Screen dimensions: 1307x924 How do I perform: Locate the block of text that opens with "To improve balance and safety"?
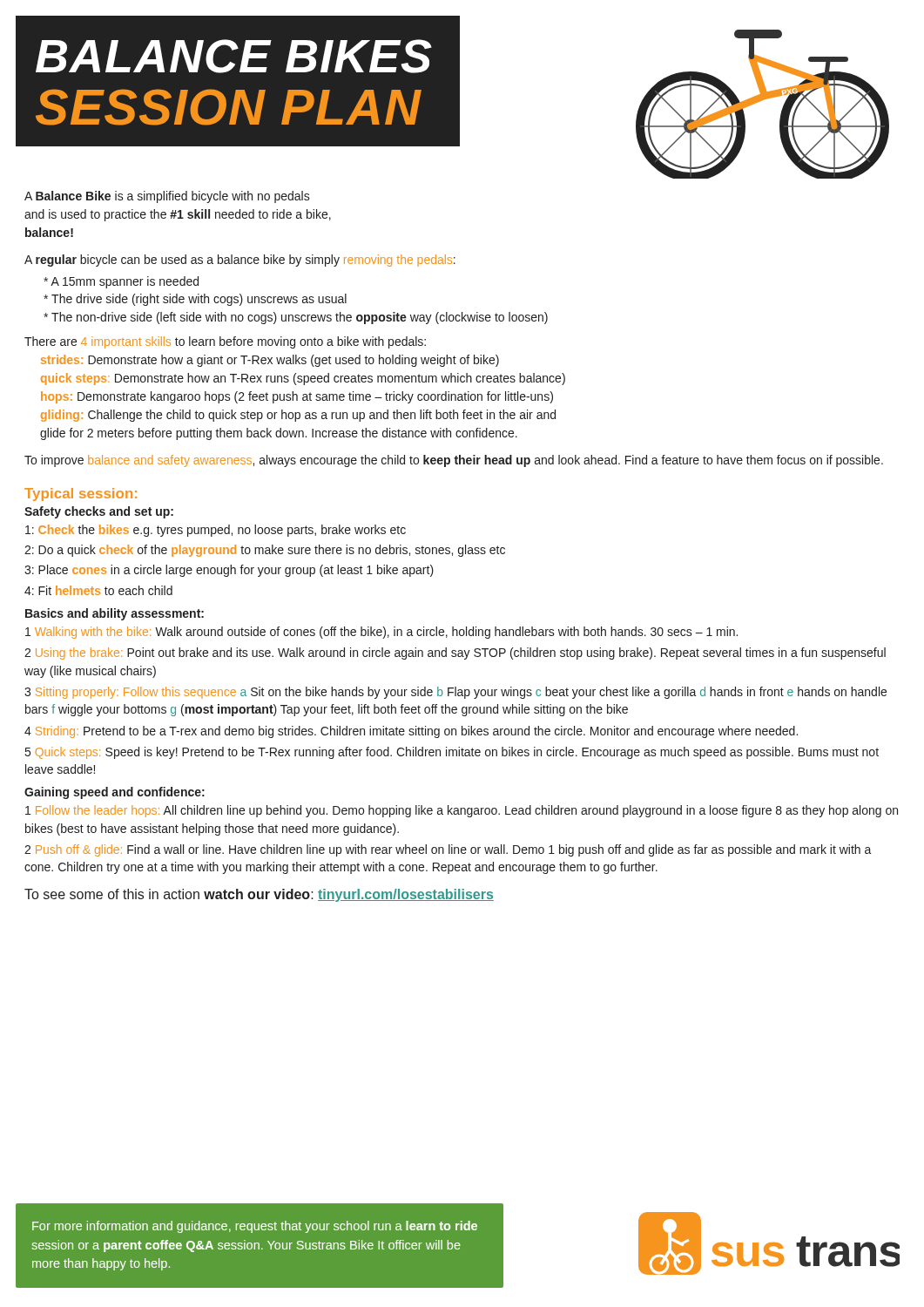pyautogui.click(x=454, y=460)
